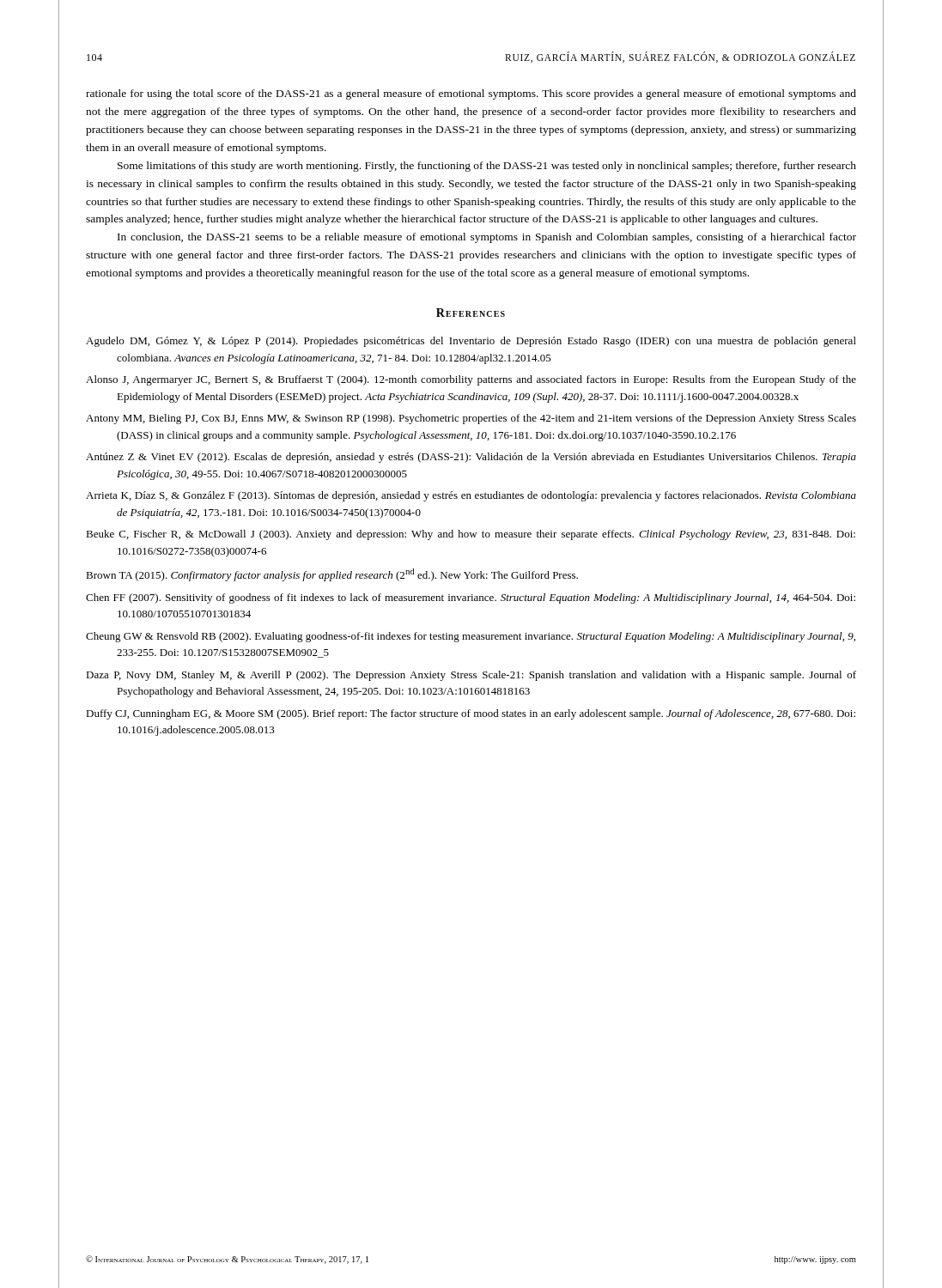Locate a section header
The width and height of the screenshot is (942, 1288).
click(471, 313)
